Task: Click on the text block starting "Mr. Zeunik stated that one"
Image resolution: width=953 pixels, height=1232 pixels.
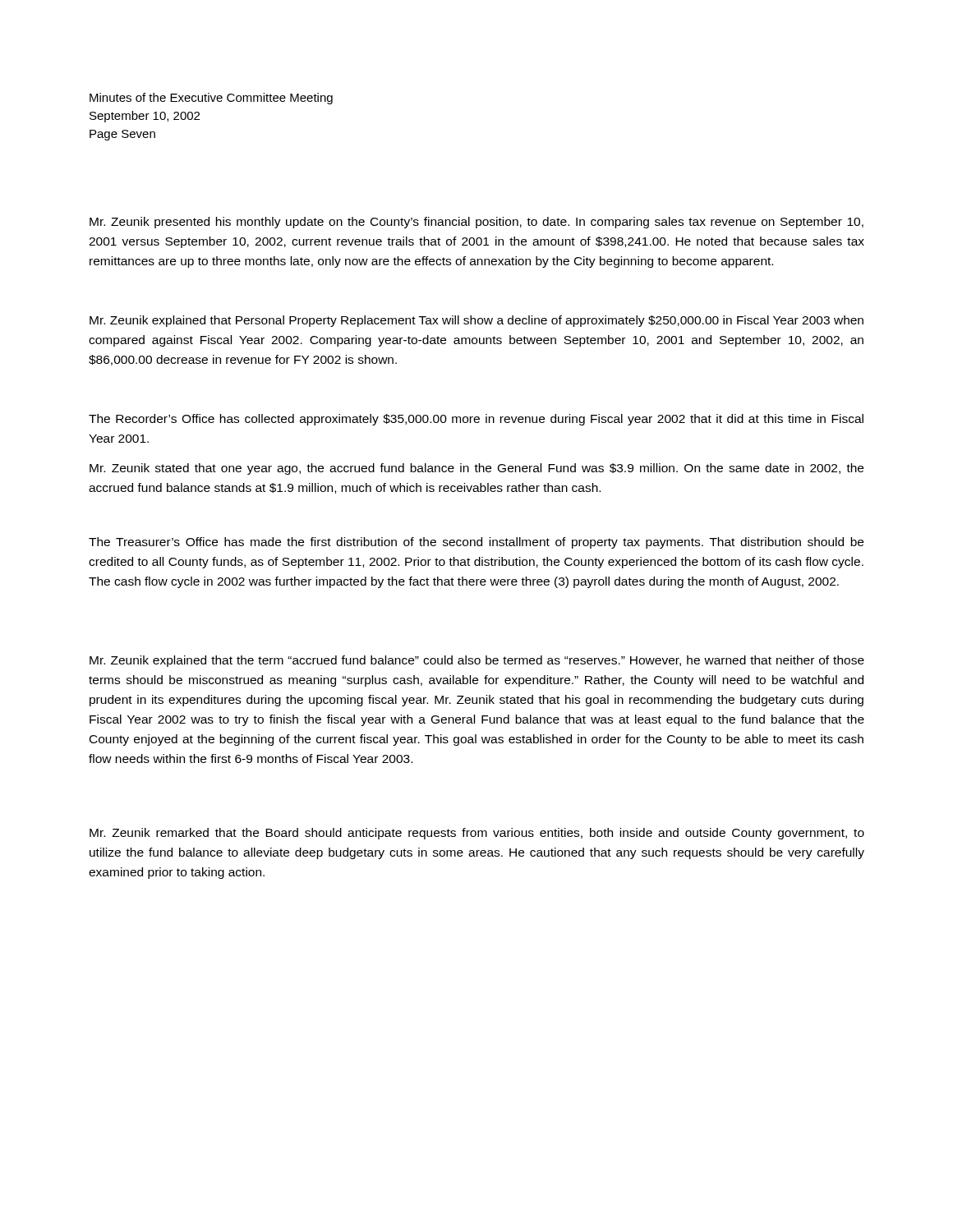Action: tap(476, 478)
